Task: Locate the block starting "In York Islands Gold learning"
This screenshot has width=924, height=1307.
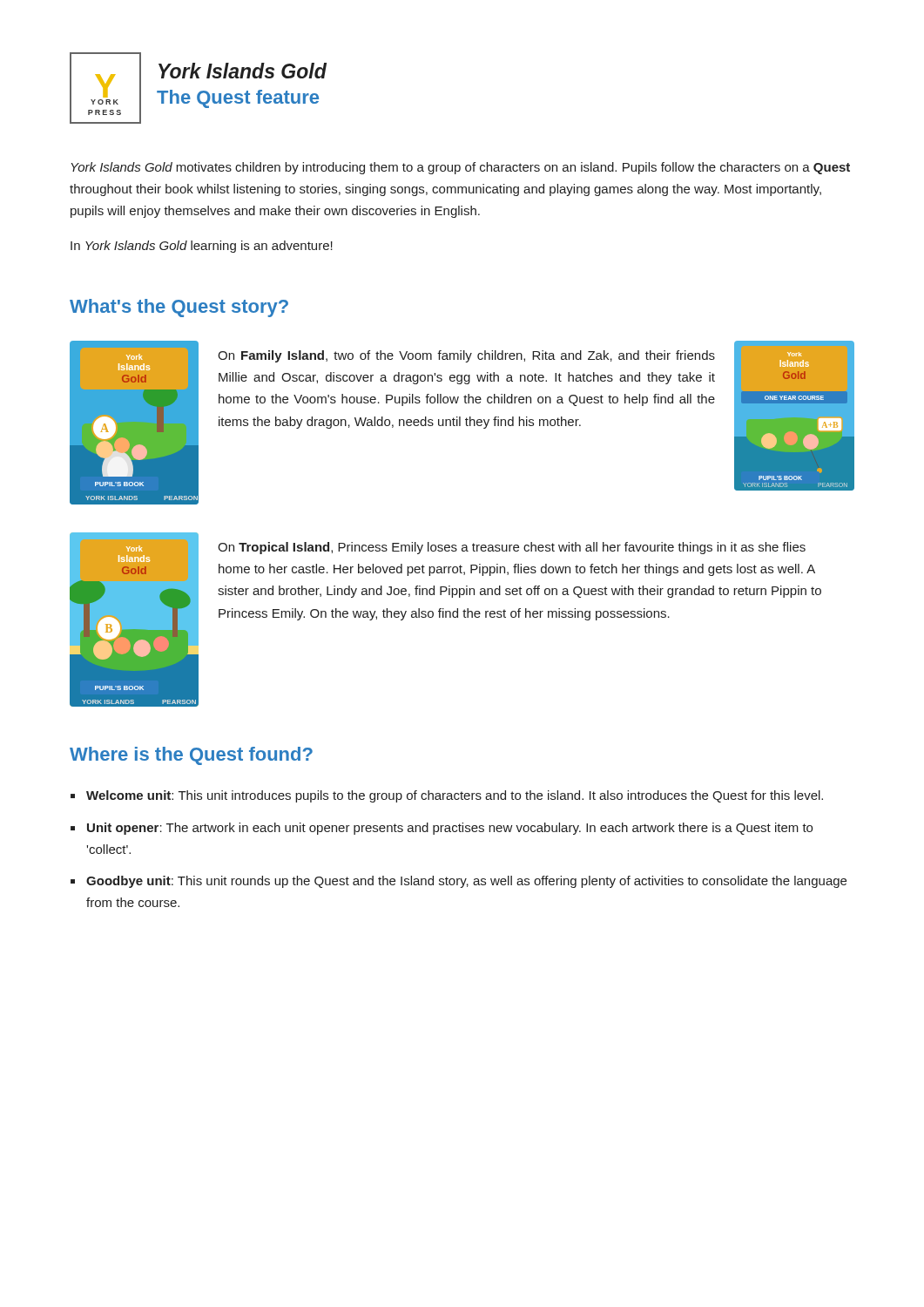Action: pyautogui.click(x=201, y=246)
